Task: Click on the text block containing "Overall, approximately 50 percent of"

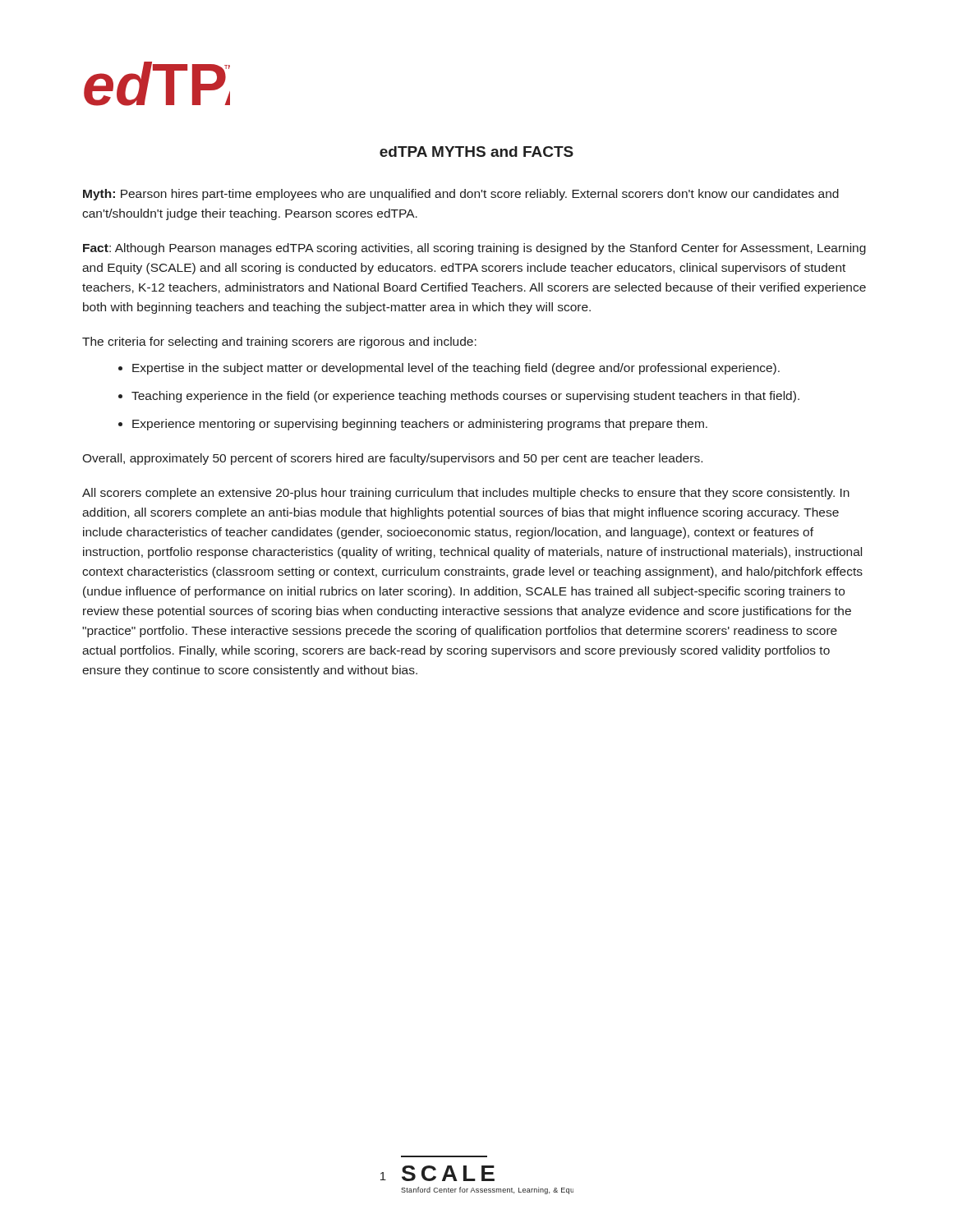Action: click(393, 458)
